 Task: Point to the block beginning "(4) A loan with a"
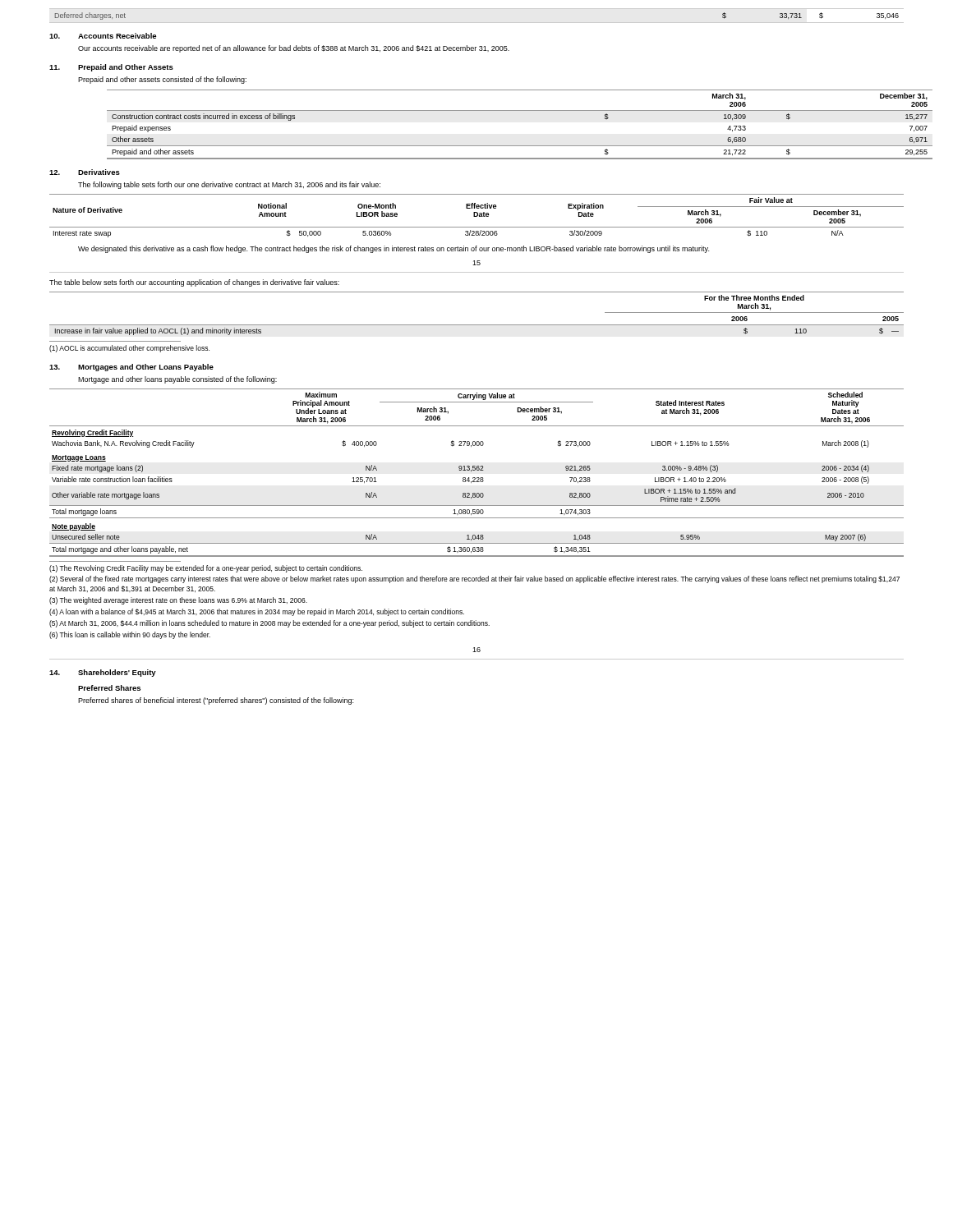coord(257,612)
